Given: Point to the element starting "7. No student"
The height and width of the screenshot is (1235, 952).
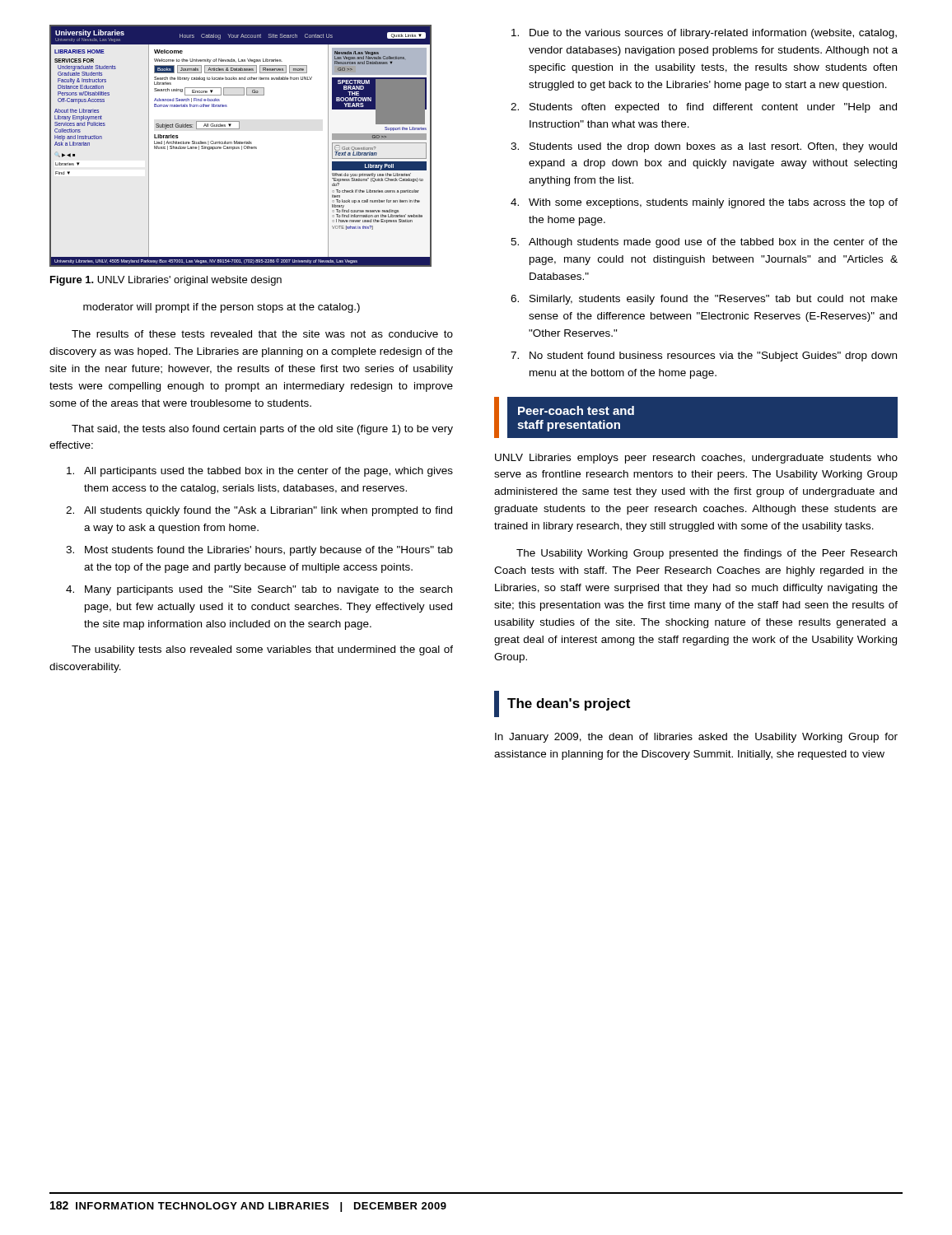Looking at the screenshot, I should point(704,364).
